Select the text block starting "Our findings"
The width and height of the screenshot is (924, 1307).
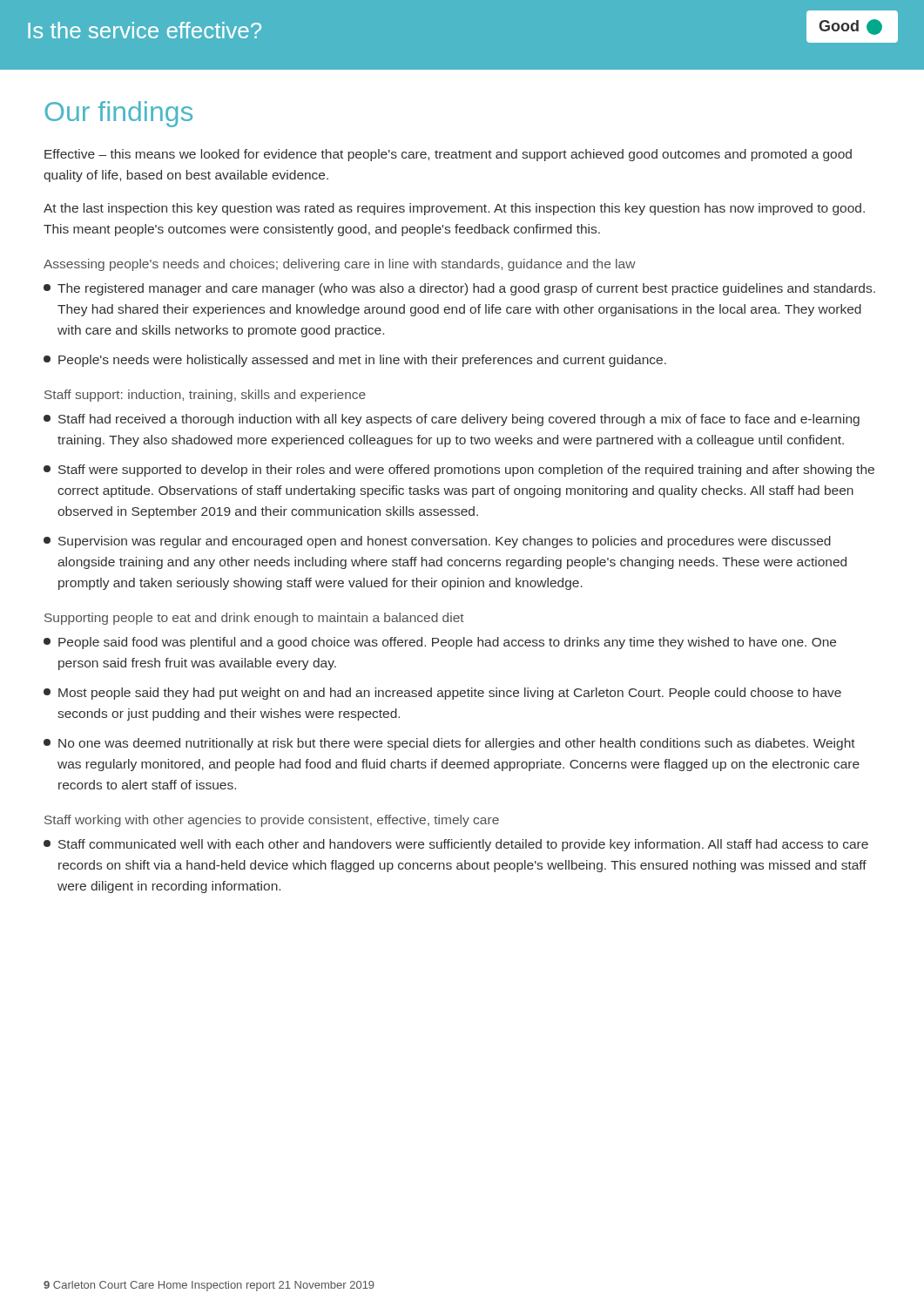[x=119, y=112]
